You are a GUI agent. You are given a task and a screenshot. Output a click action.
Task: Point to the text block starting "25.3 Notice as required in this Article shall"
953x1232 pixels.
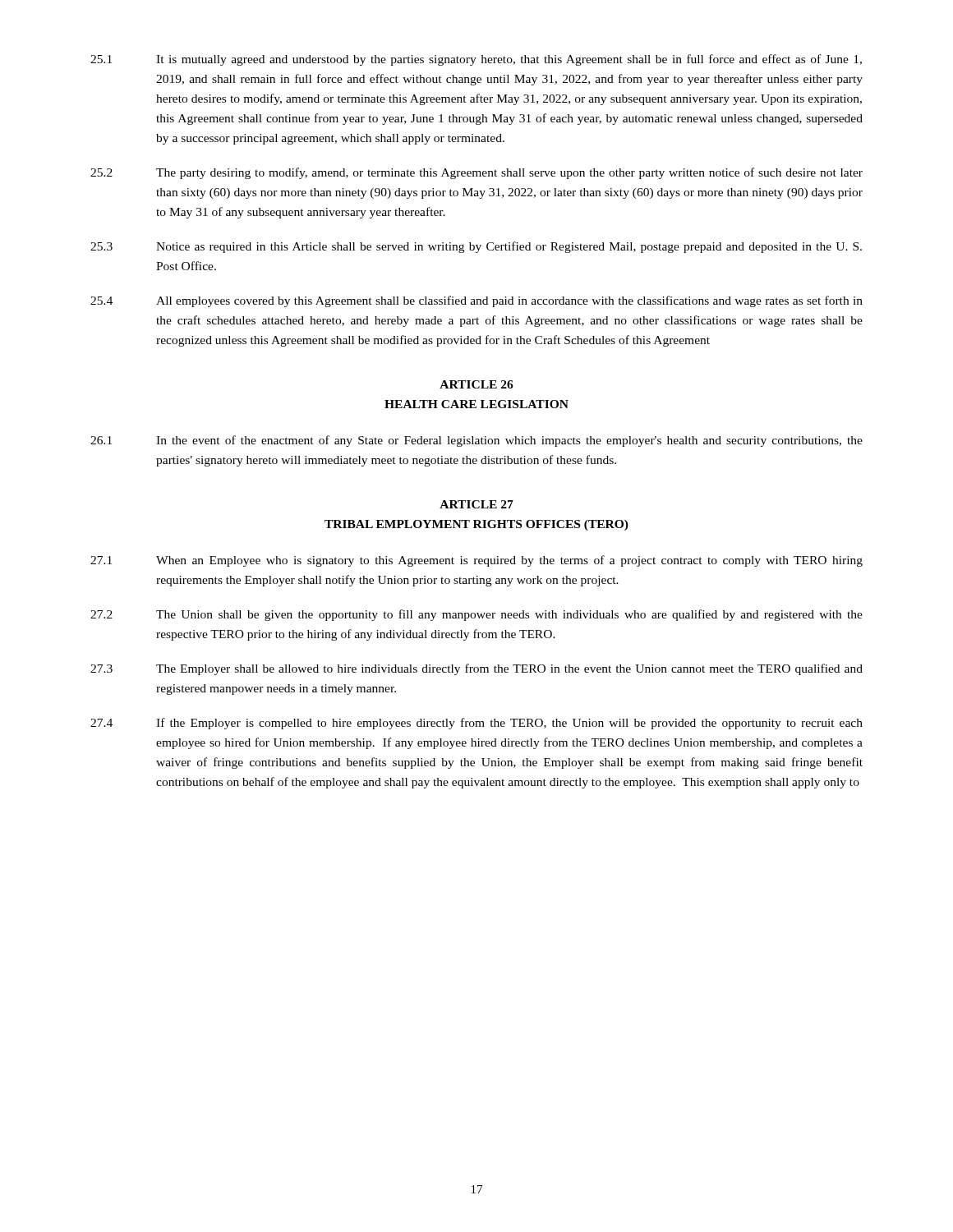[x=476, y=256]
